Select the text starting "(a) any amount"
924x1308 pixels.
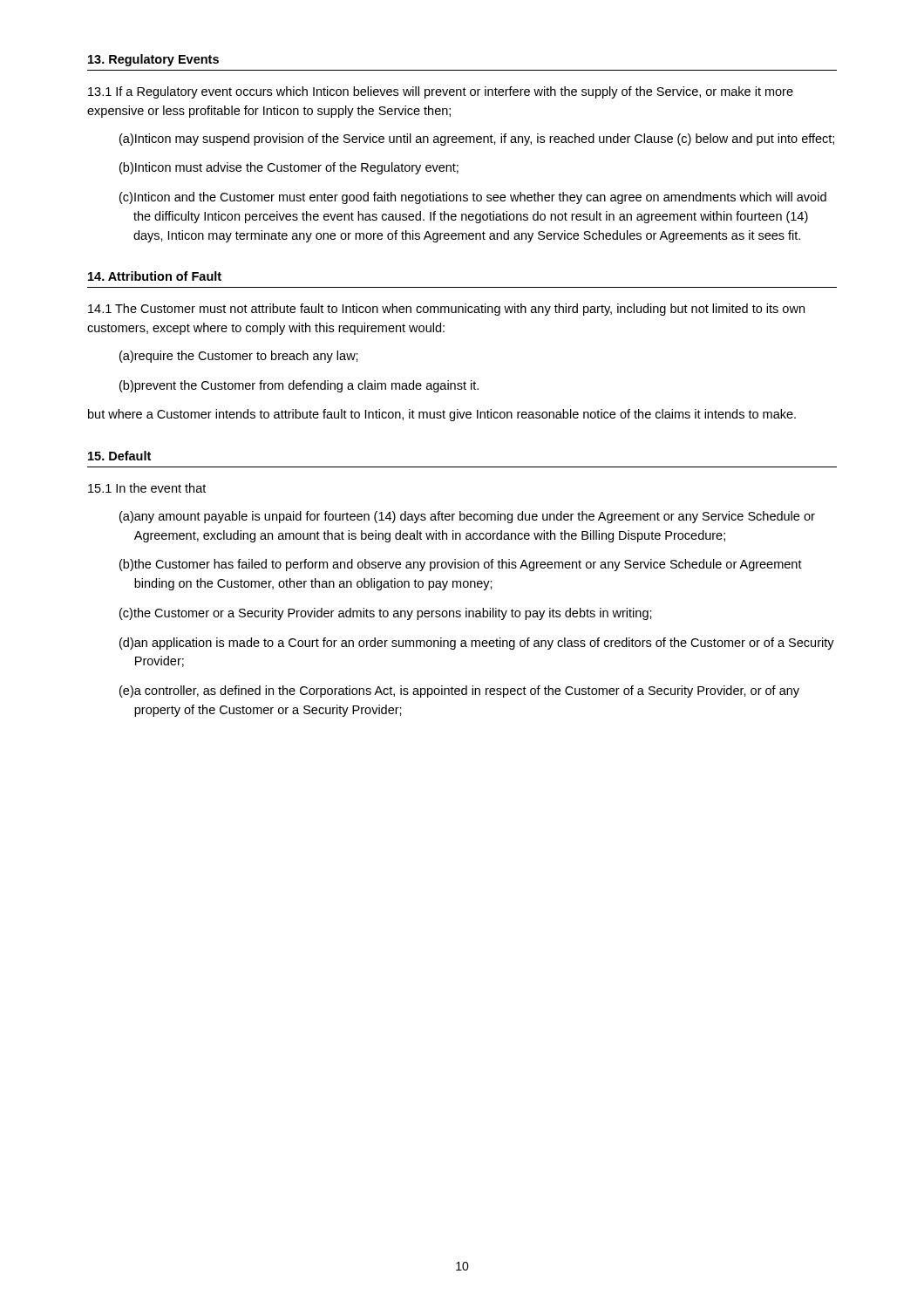coord(462,526)
